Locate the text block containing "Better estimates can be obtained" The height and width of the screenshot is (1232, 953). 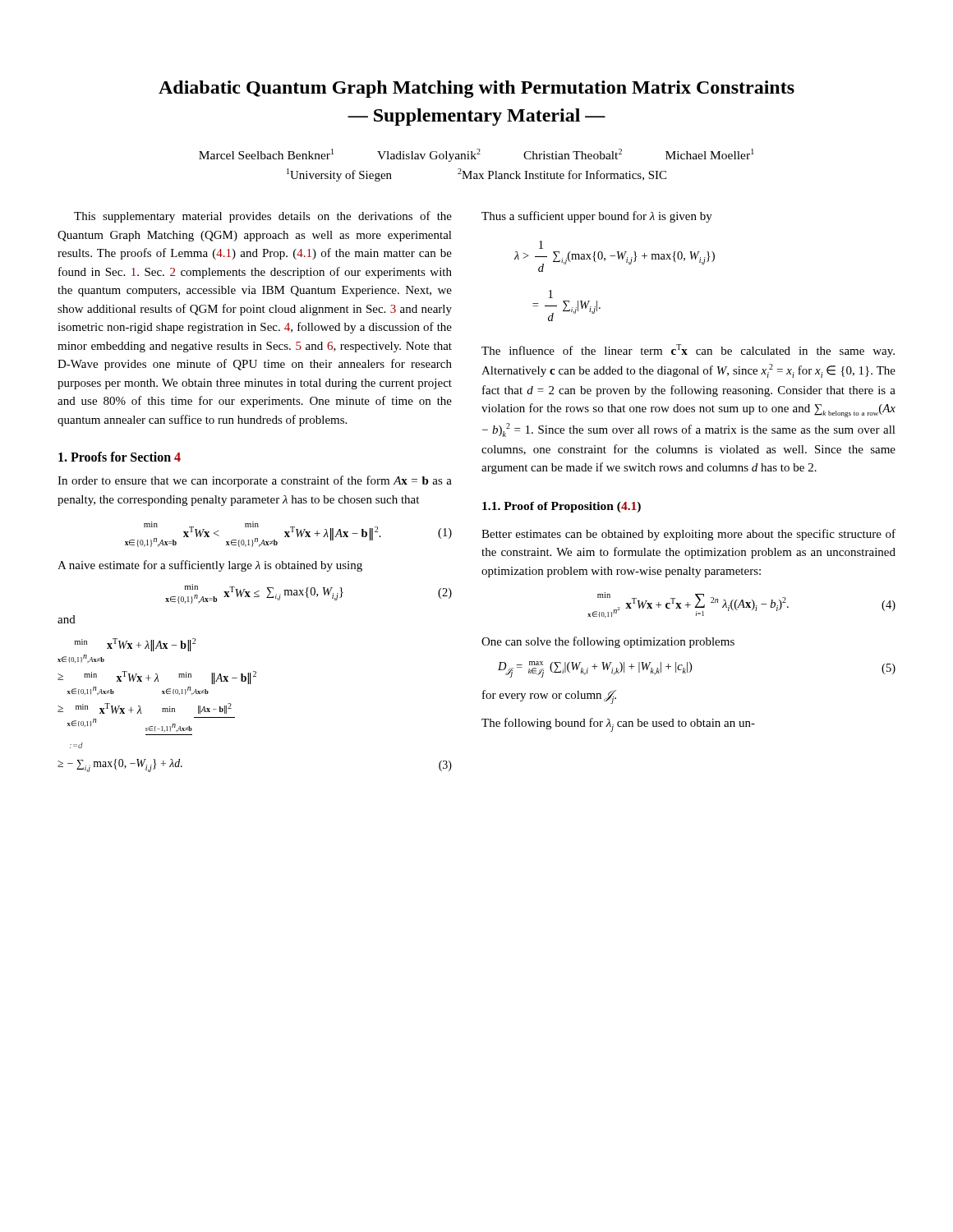click(x=688, y=552)
